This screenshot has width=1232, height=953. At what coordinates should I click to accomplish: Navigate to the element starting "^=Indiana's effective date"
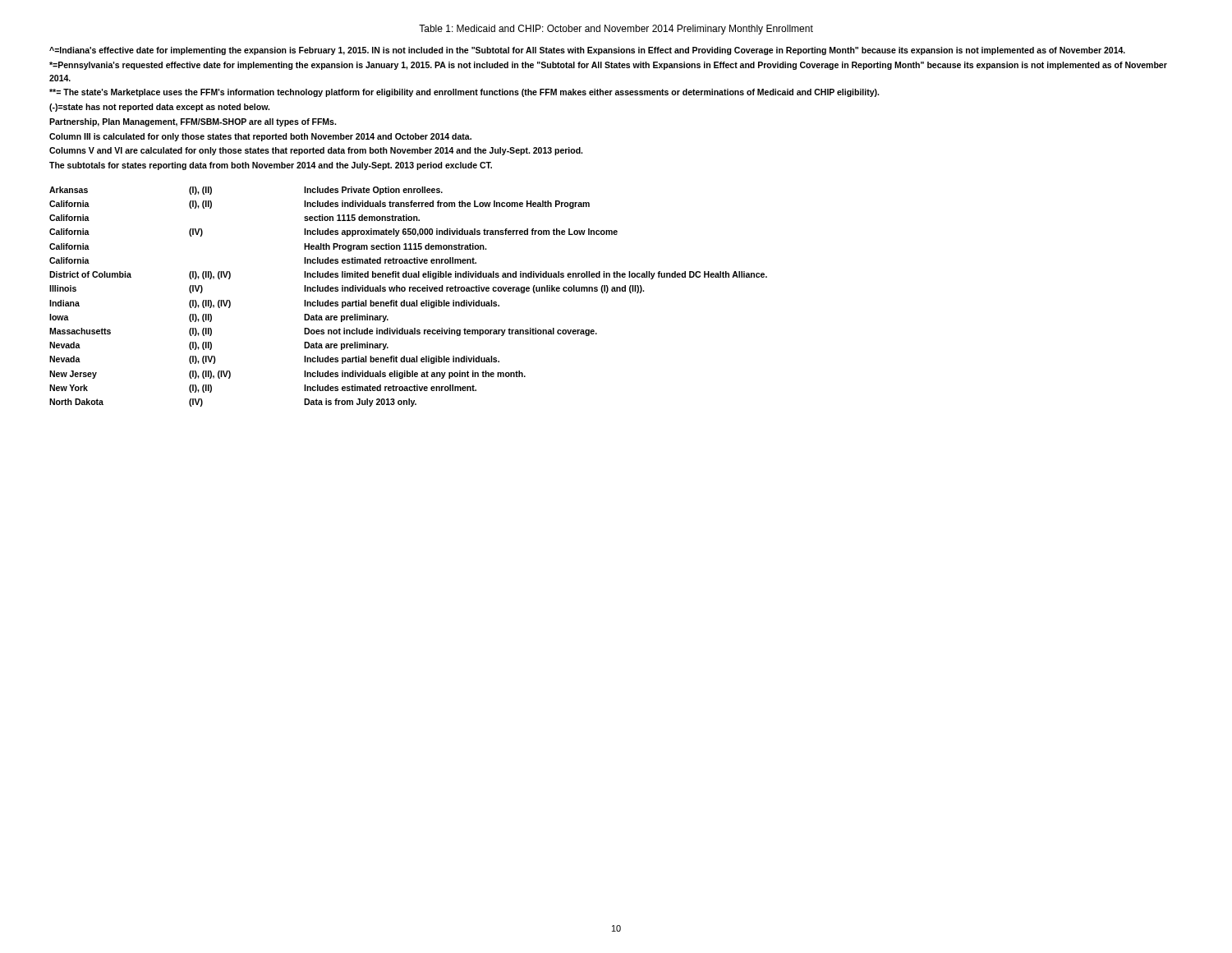click(x=616, y=51)
